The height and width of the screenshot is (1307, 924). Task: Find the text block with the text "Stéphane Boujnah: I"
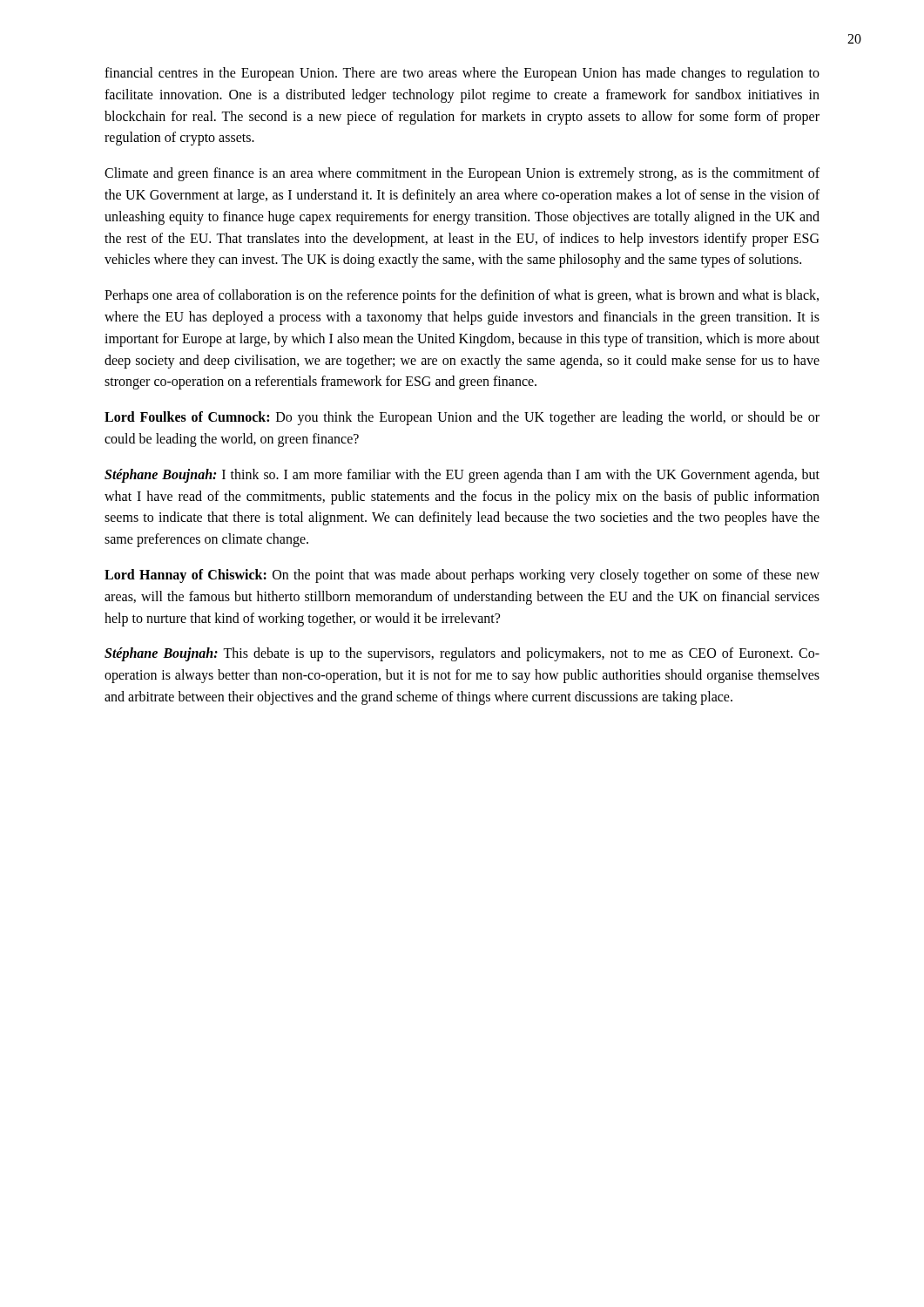(462, 507)
